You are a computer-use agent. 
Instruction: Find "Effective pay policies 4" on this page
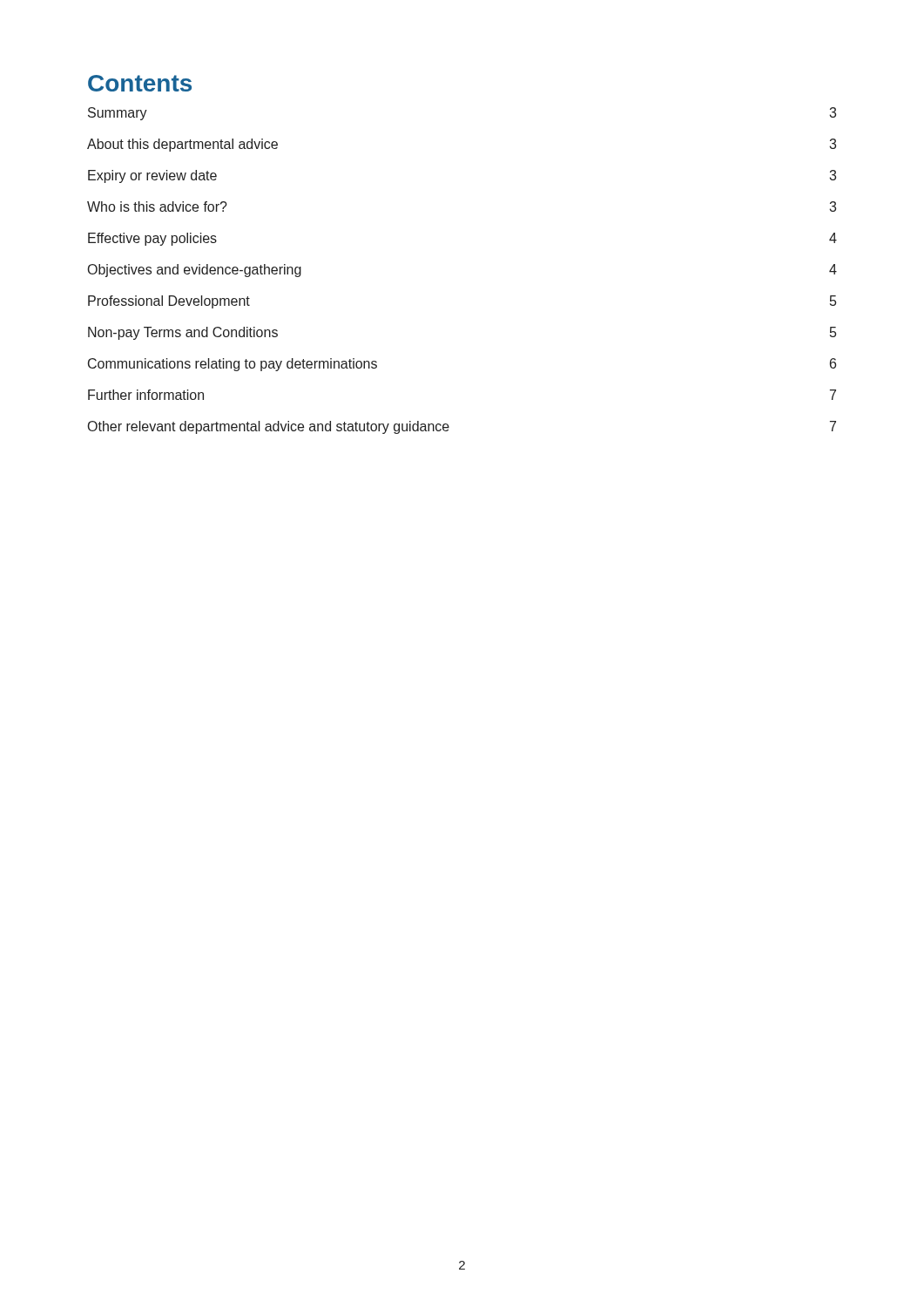[x=147, y=237]
